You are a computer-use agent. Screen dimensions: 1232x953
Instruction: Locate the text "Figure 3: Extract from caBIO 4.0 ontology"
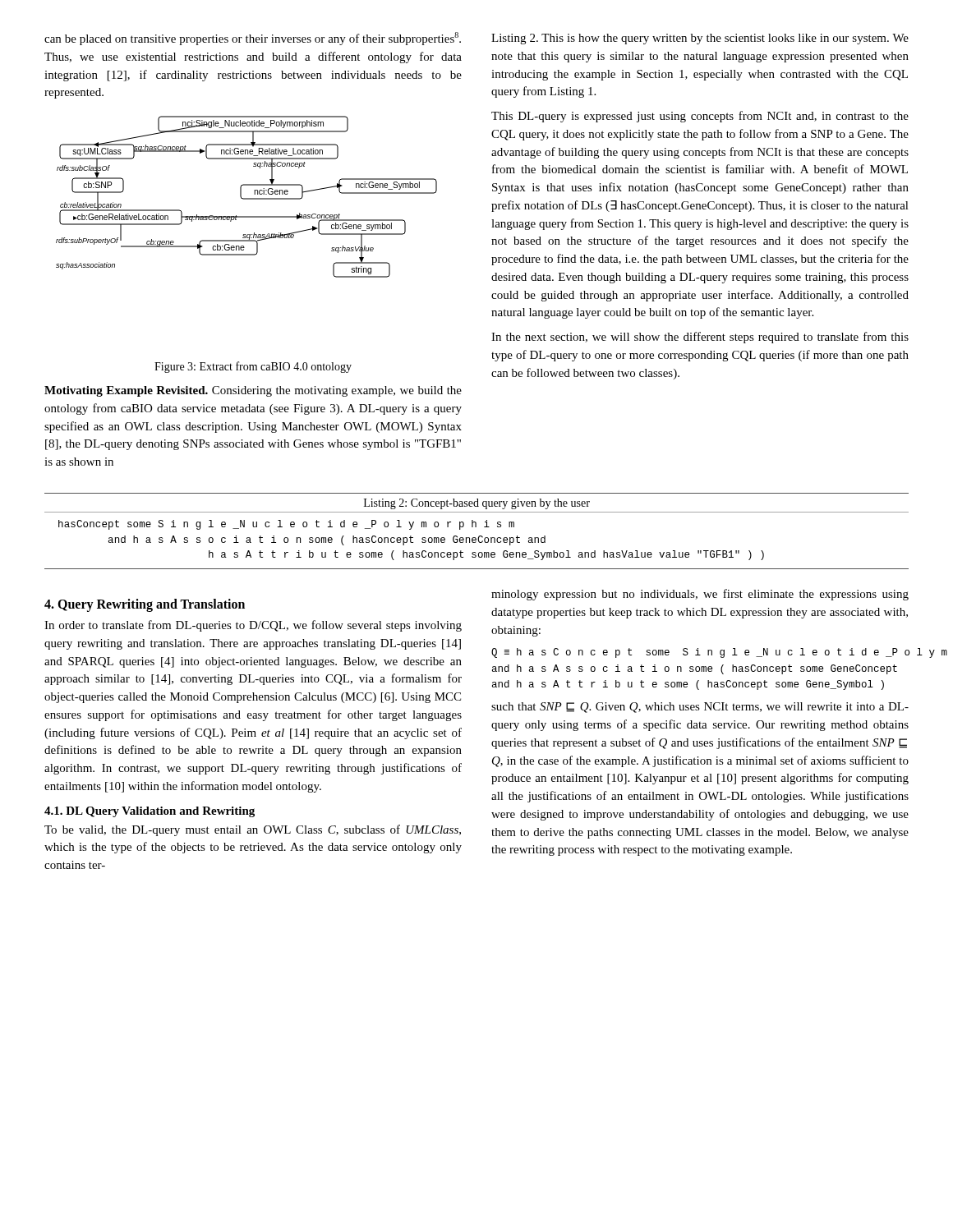click(253, 367)
